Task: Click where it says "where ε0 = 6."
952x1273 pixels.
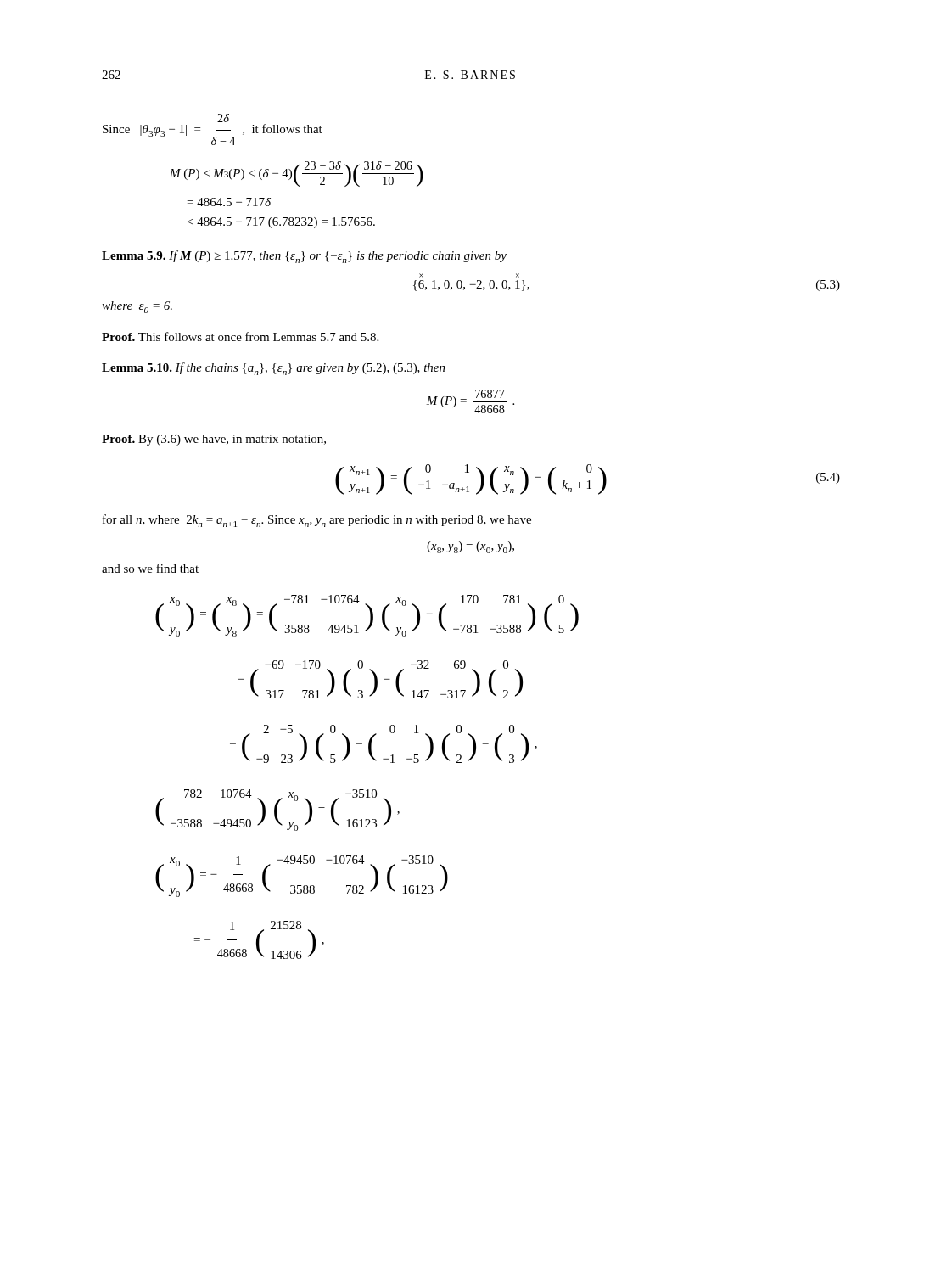Action: coord(137,306)
